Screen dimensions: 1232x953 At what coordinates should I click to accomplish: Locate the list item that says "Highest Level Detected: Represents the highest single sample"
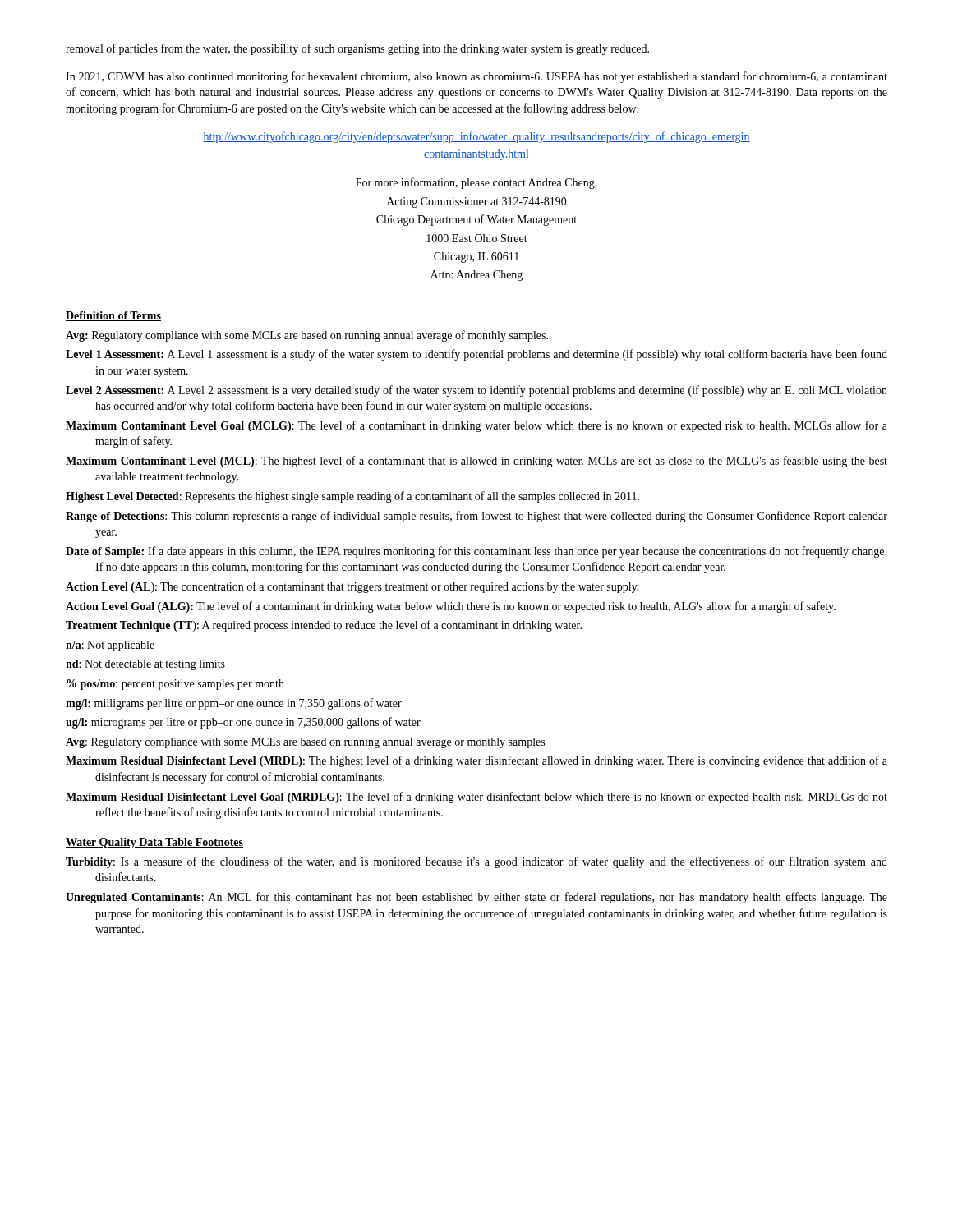point(353,496)
